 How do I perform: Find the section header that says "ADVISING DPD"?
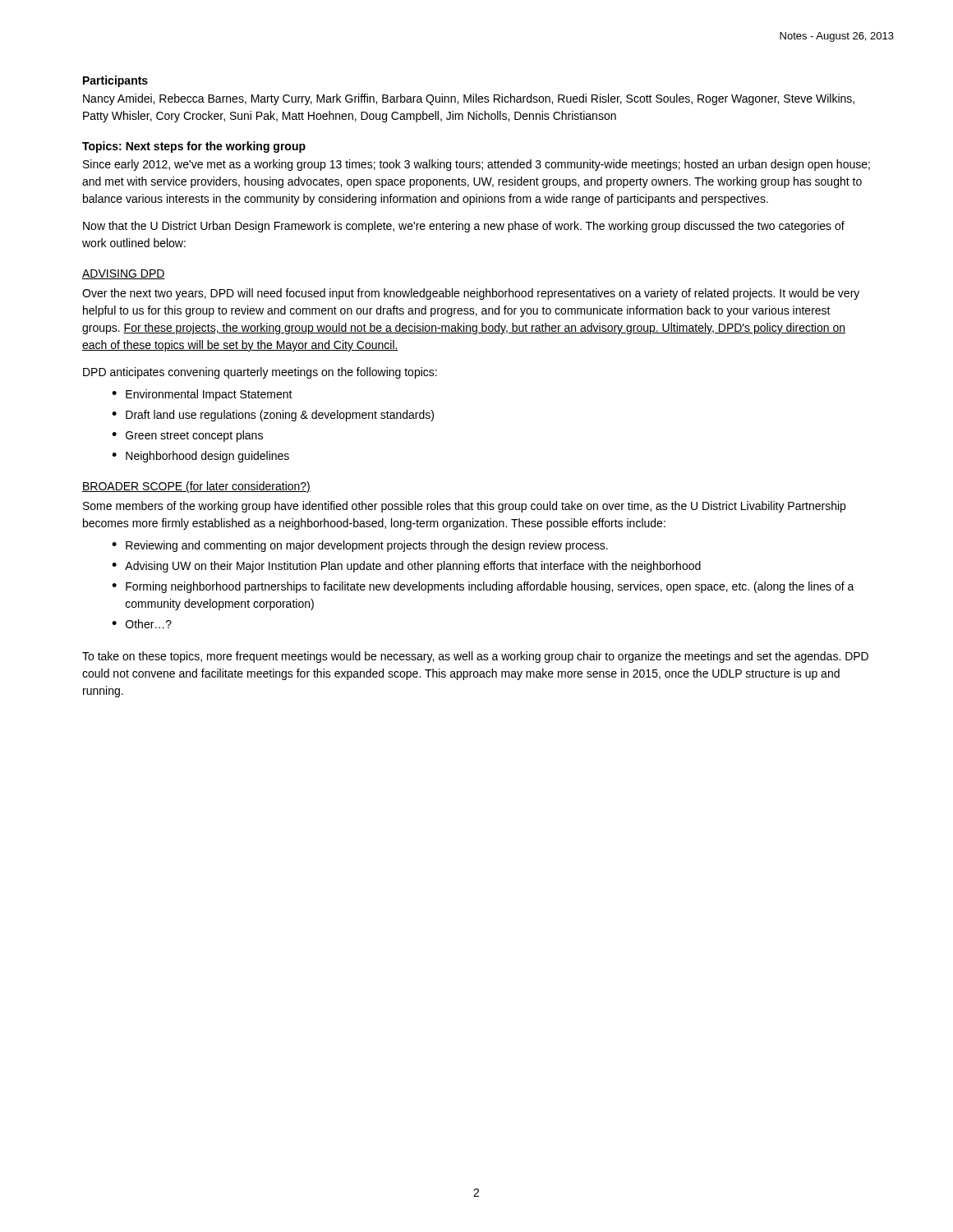point(123,274)
